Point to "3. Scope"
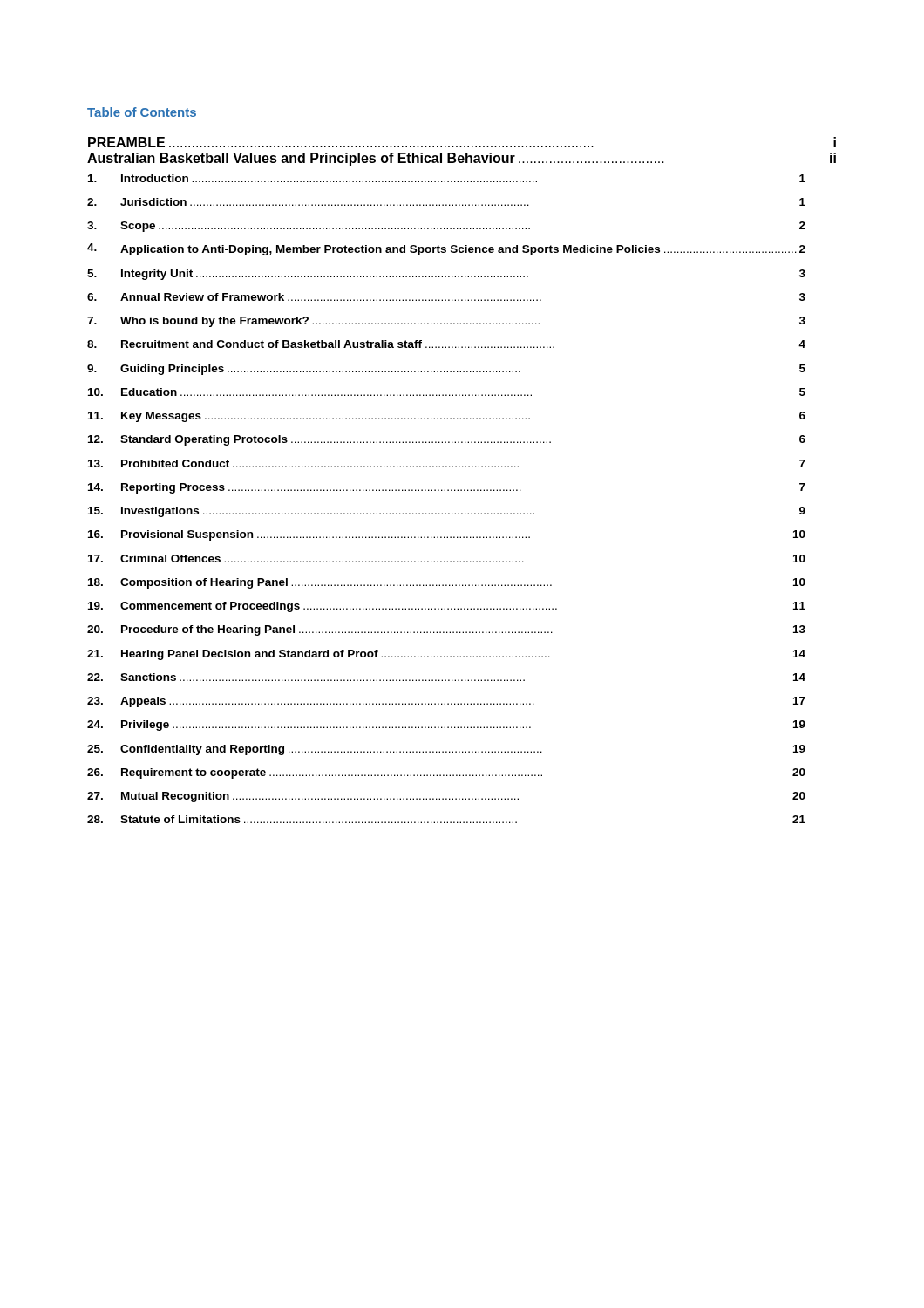 449,226
